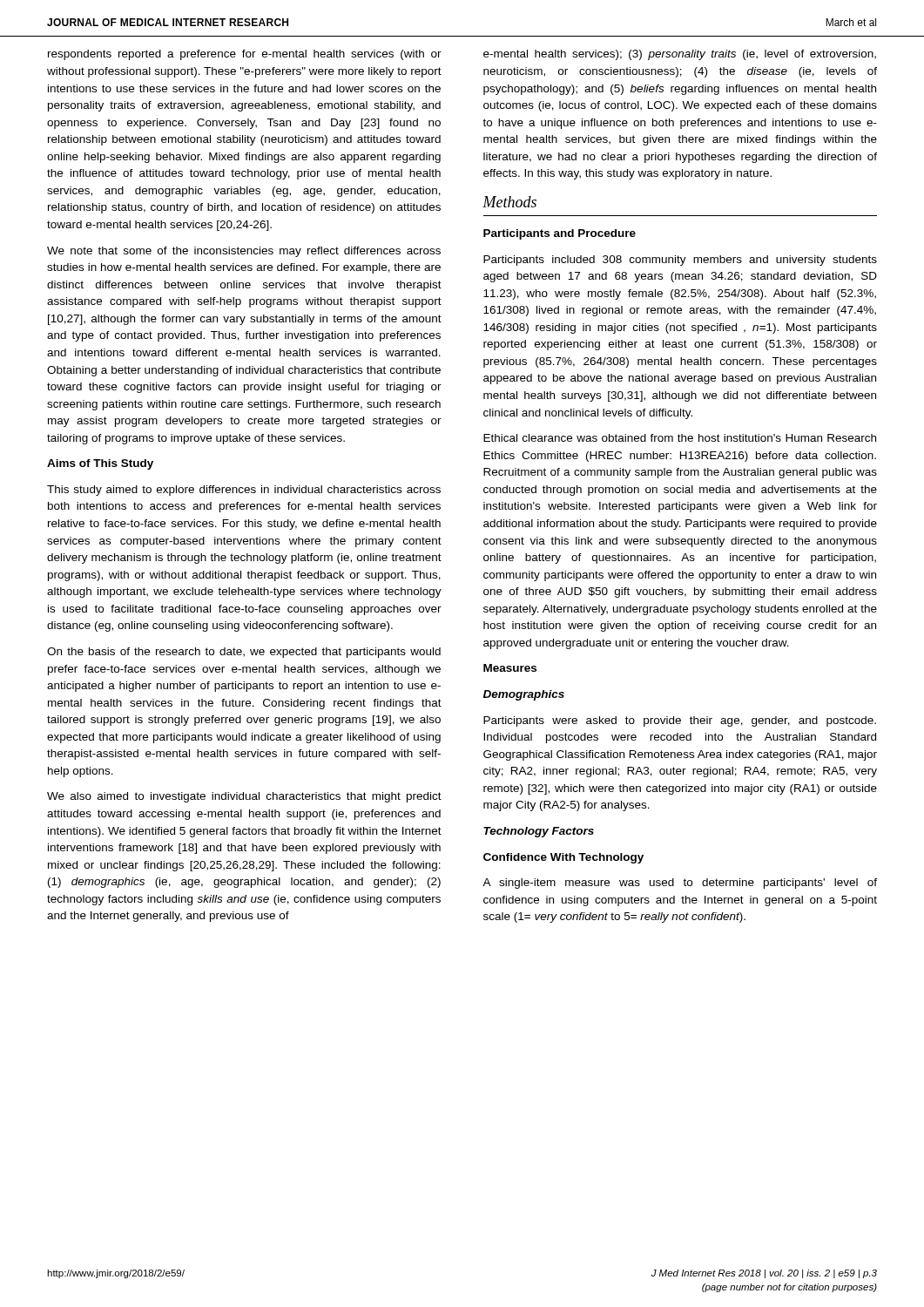This screenshot has width=924, height=1307.
Task: Locate the block of text that opens with "Ethical clearance was obtained from the"
Action: pos(680,541)
